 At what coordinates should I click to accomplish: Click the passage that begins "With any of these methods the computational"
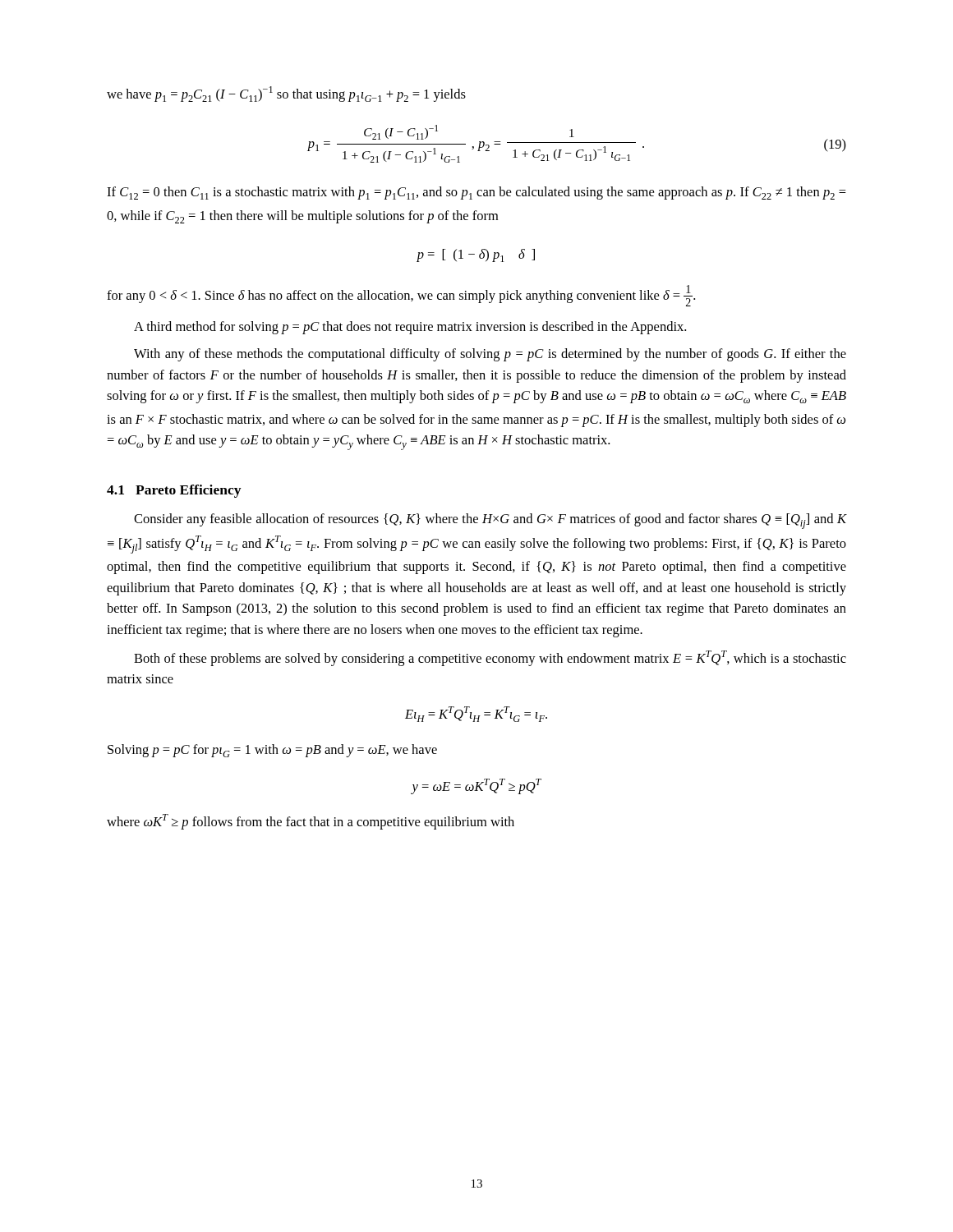coord(476,398)
